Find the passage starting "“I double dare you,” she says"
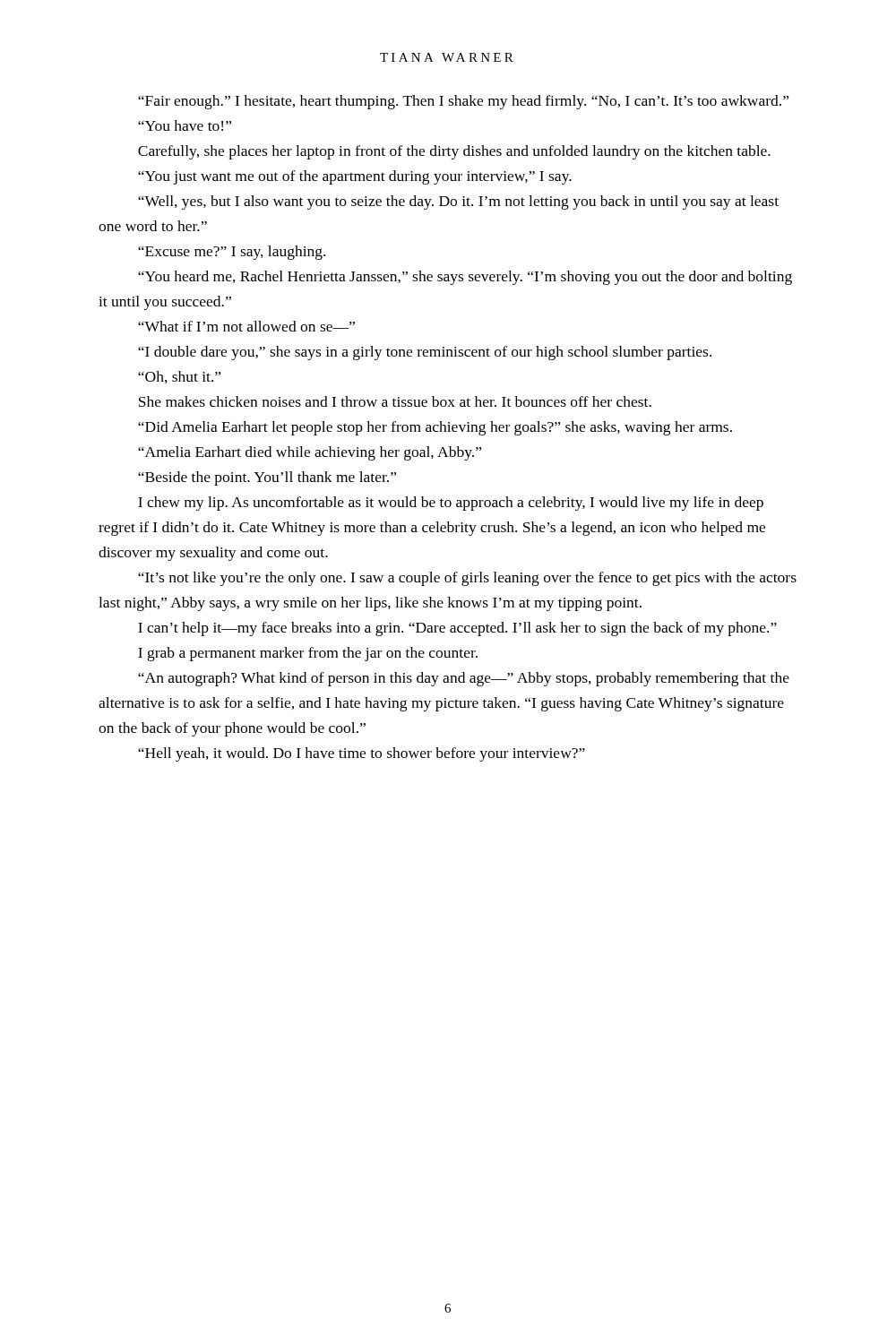 (x=448, y=351)
